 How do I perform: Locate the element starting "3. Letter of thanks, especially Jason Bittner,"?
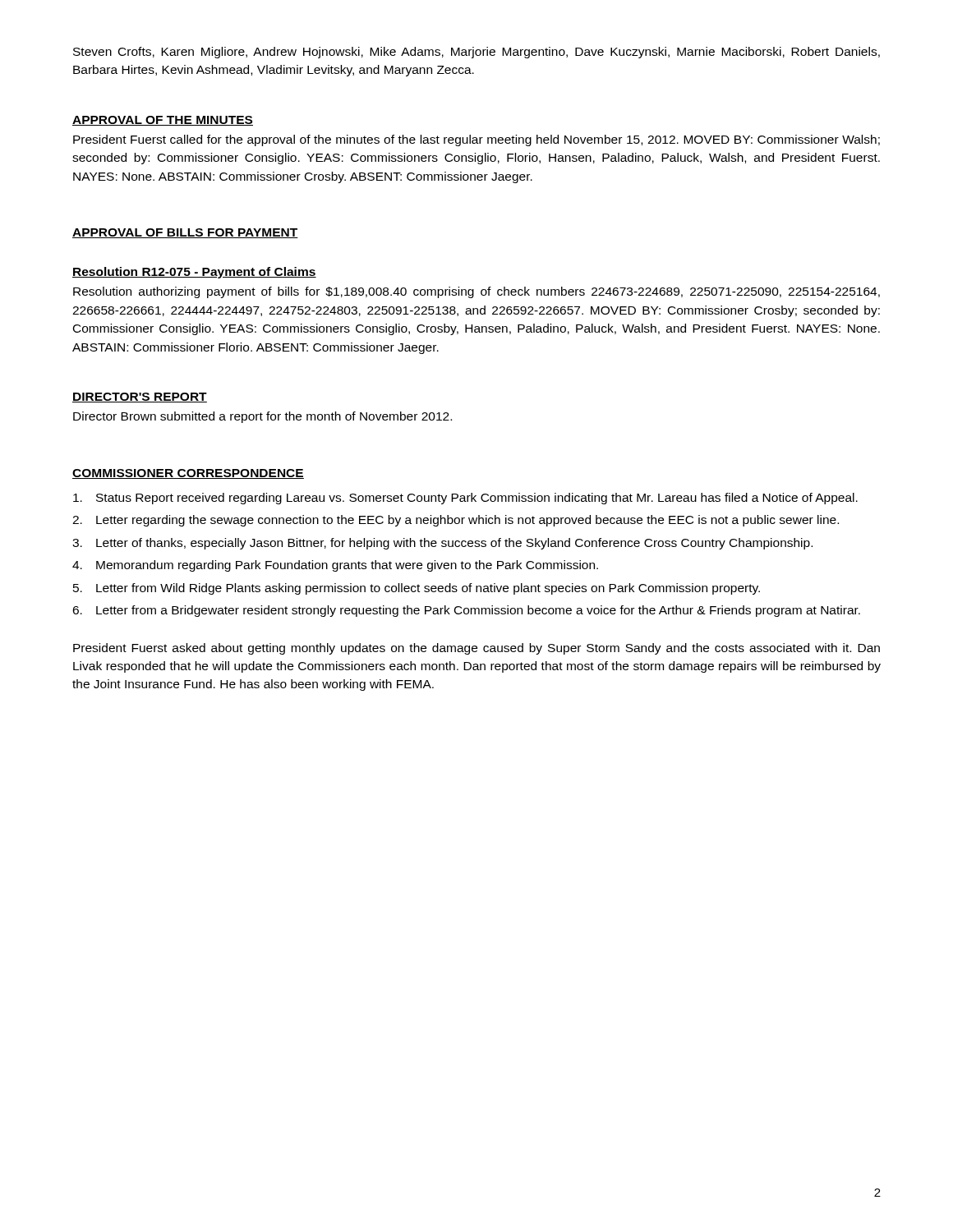click(x=476, y=543)
